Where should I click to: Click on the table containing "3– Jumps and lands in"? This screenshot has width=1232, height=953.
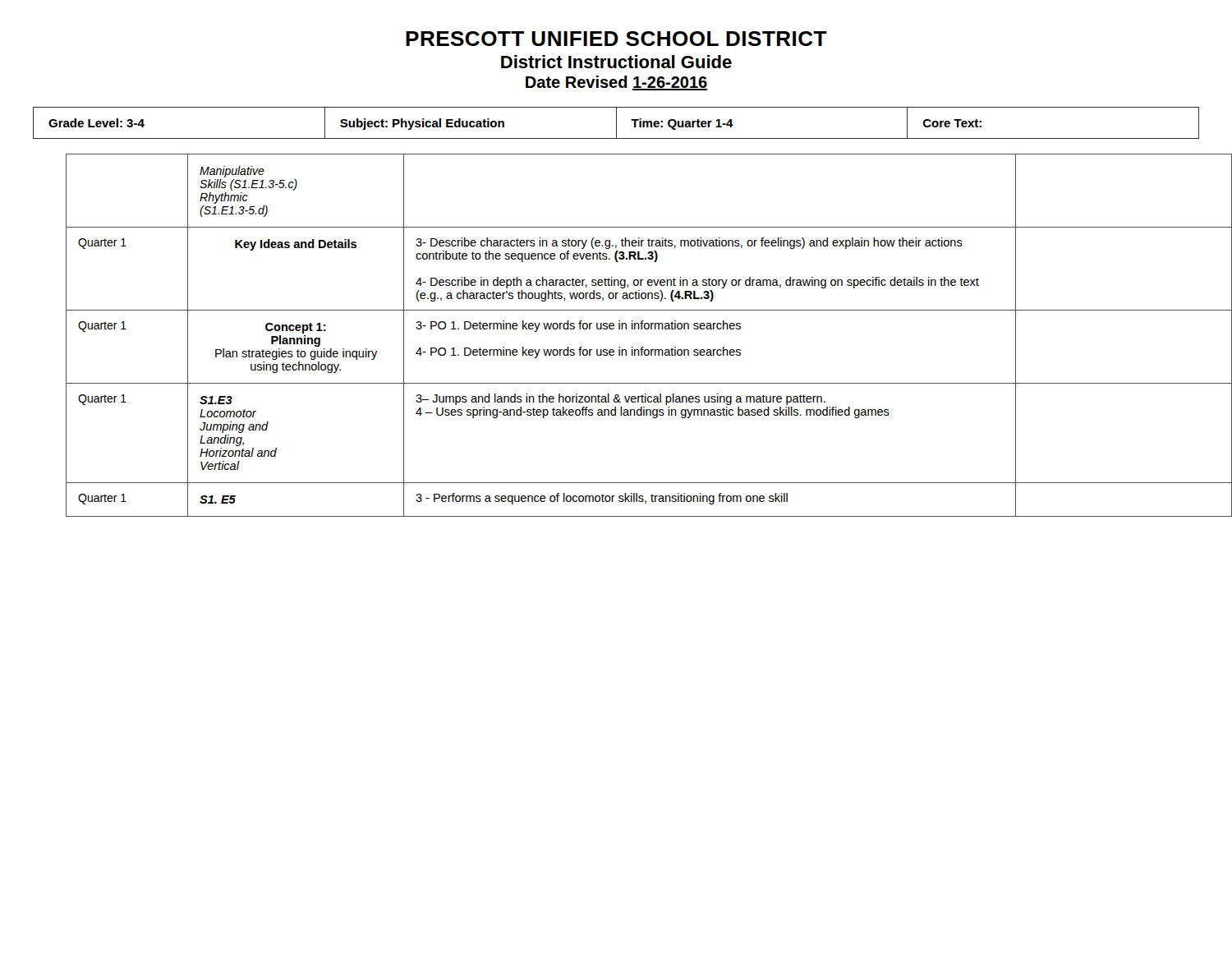click(x=616, y=335)
